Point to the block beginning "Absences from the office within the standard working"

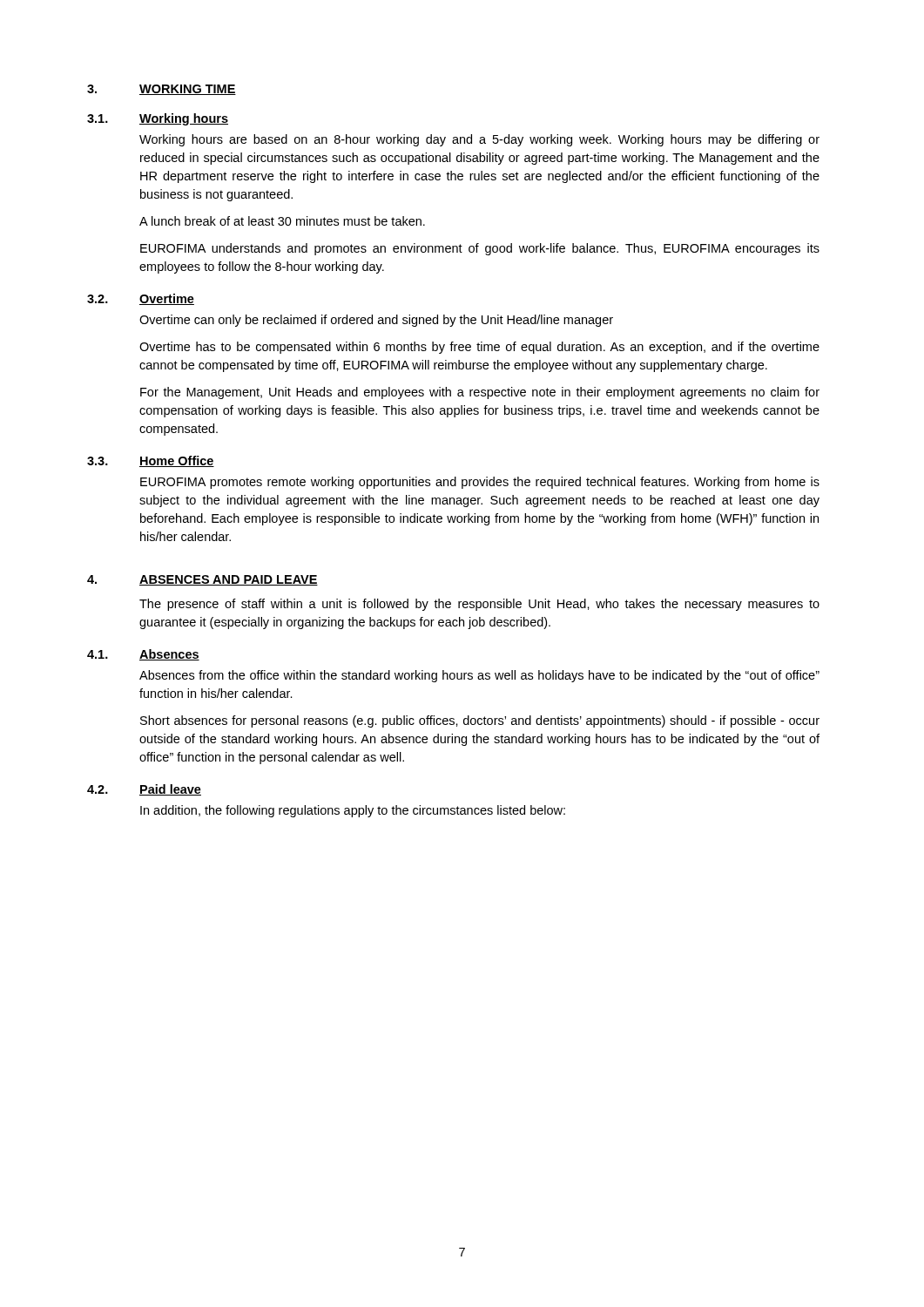(479, 685)
